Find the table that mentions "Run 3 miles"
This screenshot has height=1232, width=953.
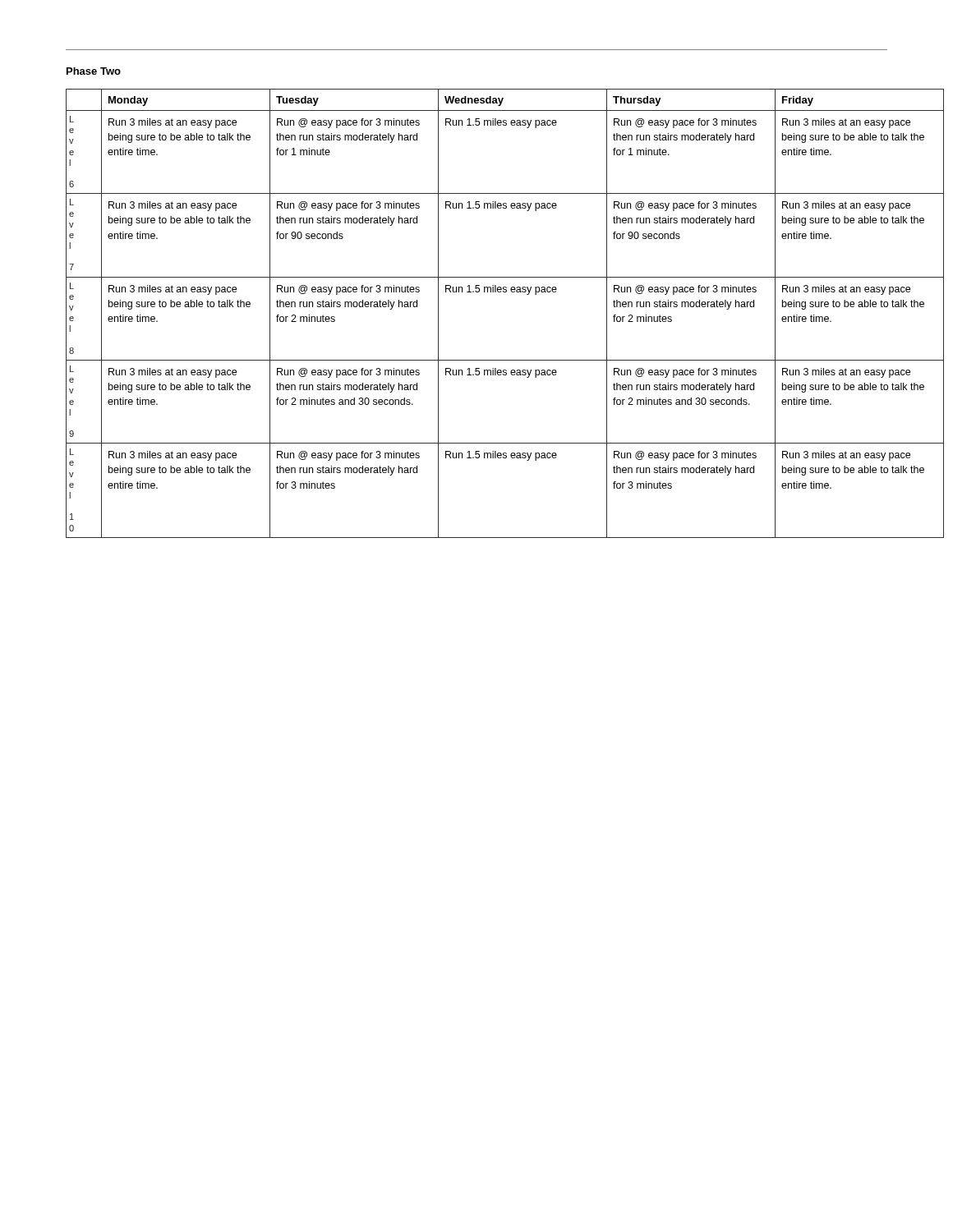476,313
